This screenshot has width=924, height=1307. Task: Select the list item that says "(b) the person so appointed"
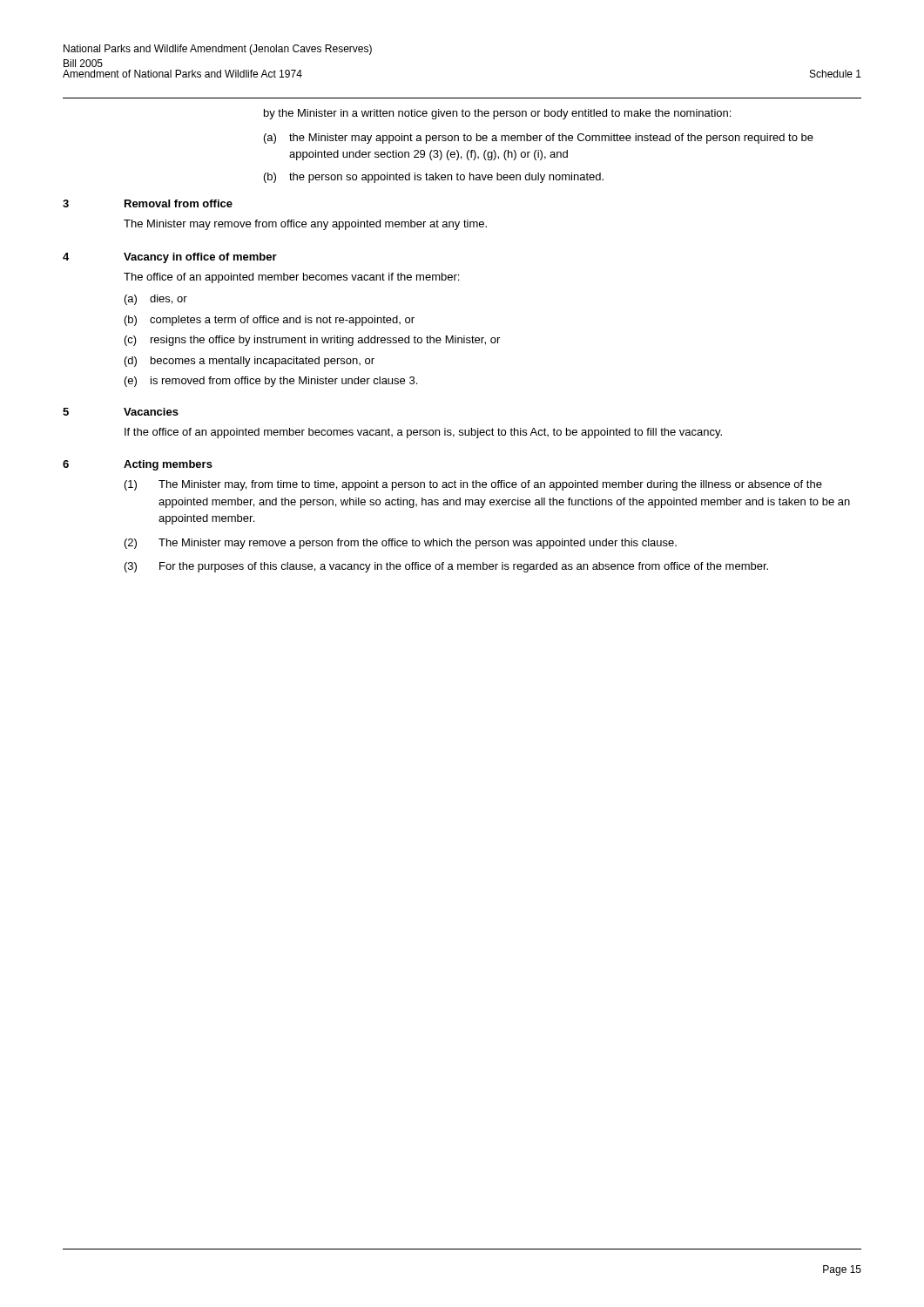click(562, 176)
